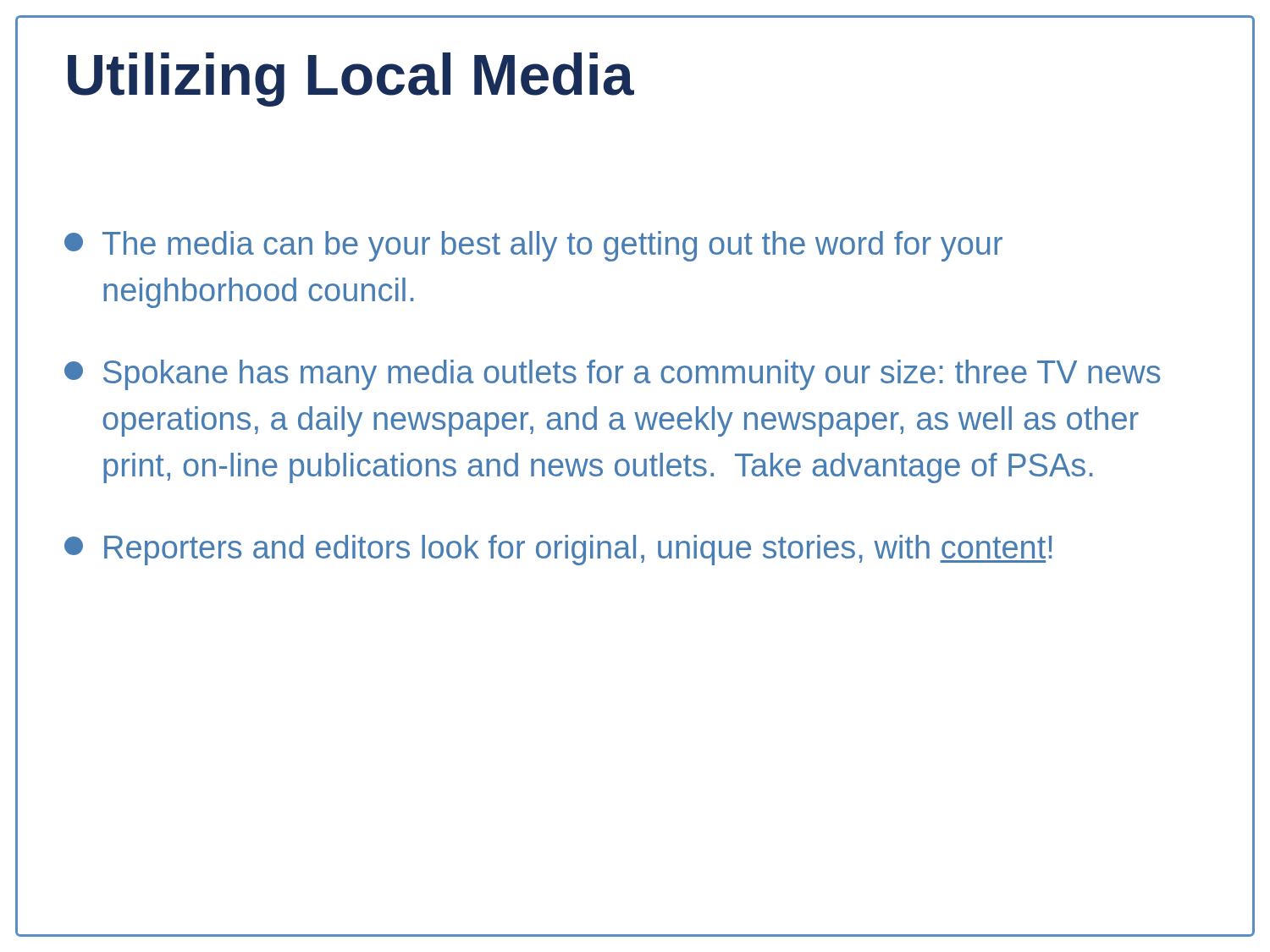Screen dimensions: 952x1270
Task: Select the title that says "Utilizing Local Media"
Action: (349, 75)
